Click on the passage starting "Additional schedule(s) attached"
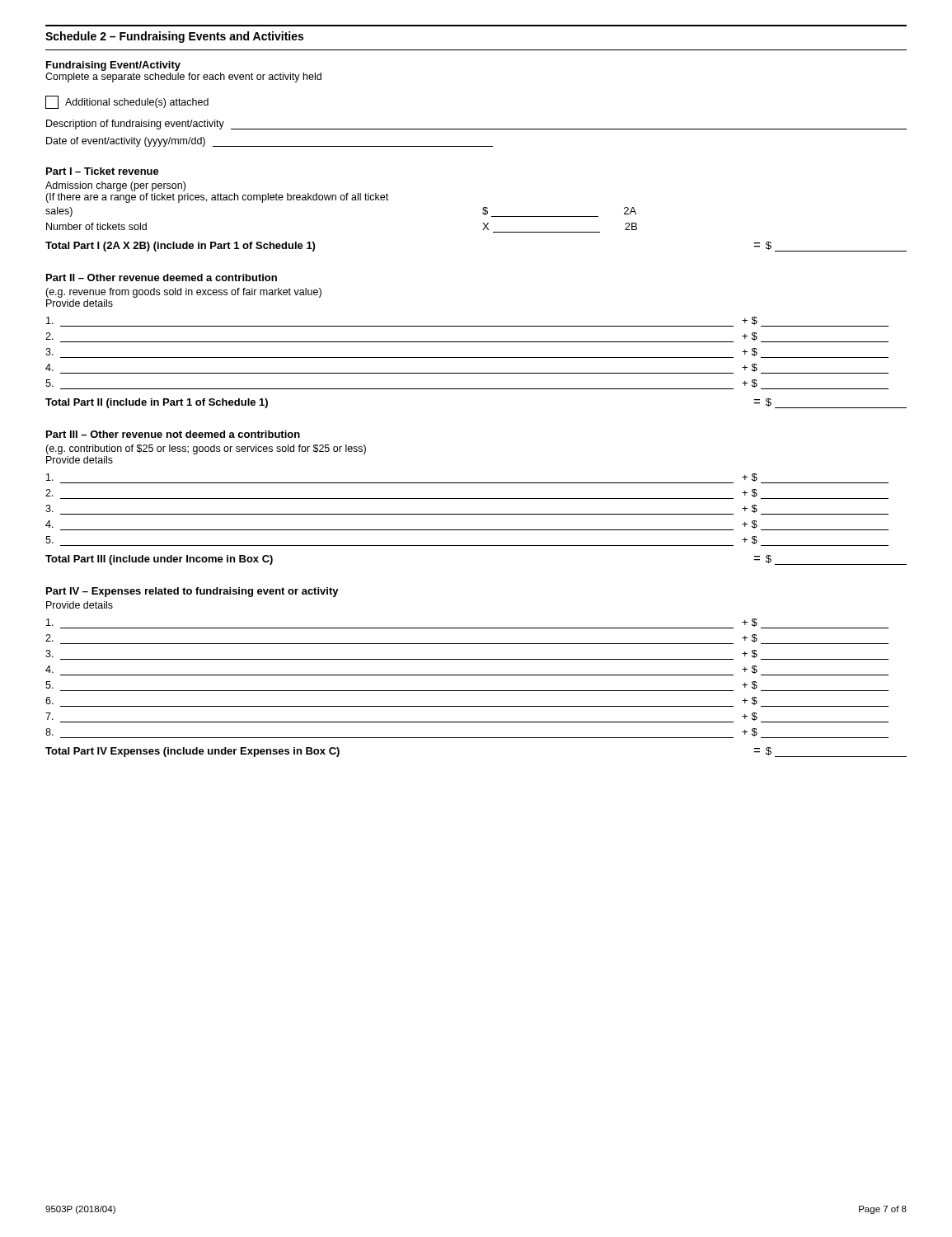Viewport: 952px width, 1237px height. pos(127,102)
